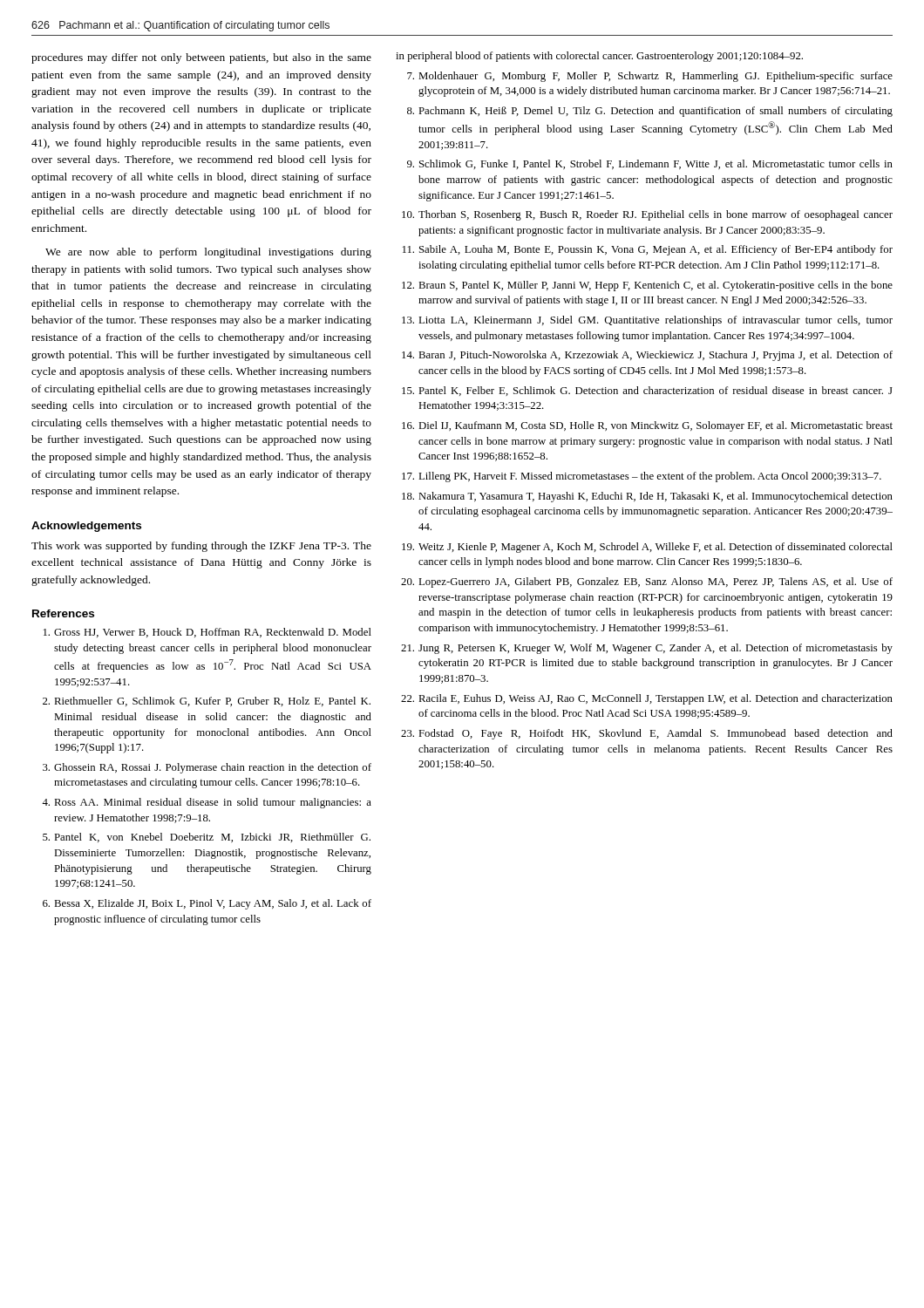924x1308 pixels.
Task: Where is the passage that starts "8. Pachmann K,"?
Action: point(644,128)
